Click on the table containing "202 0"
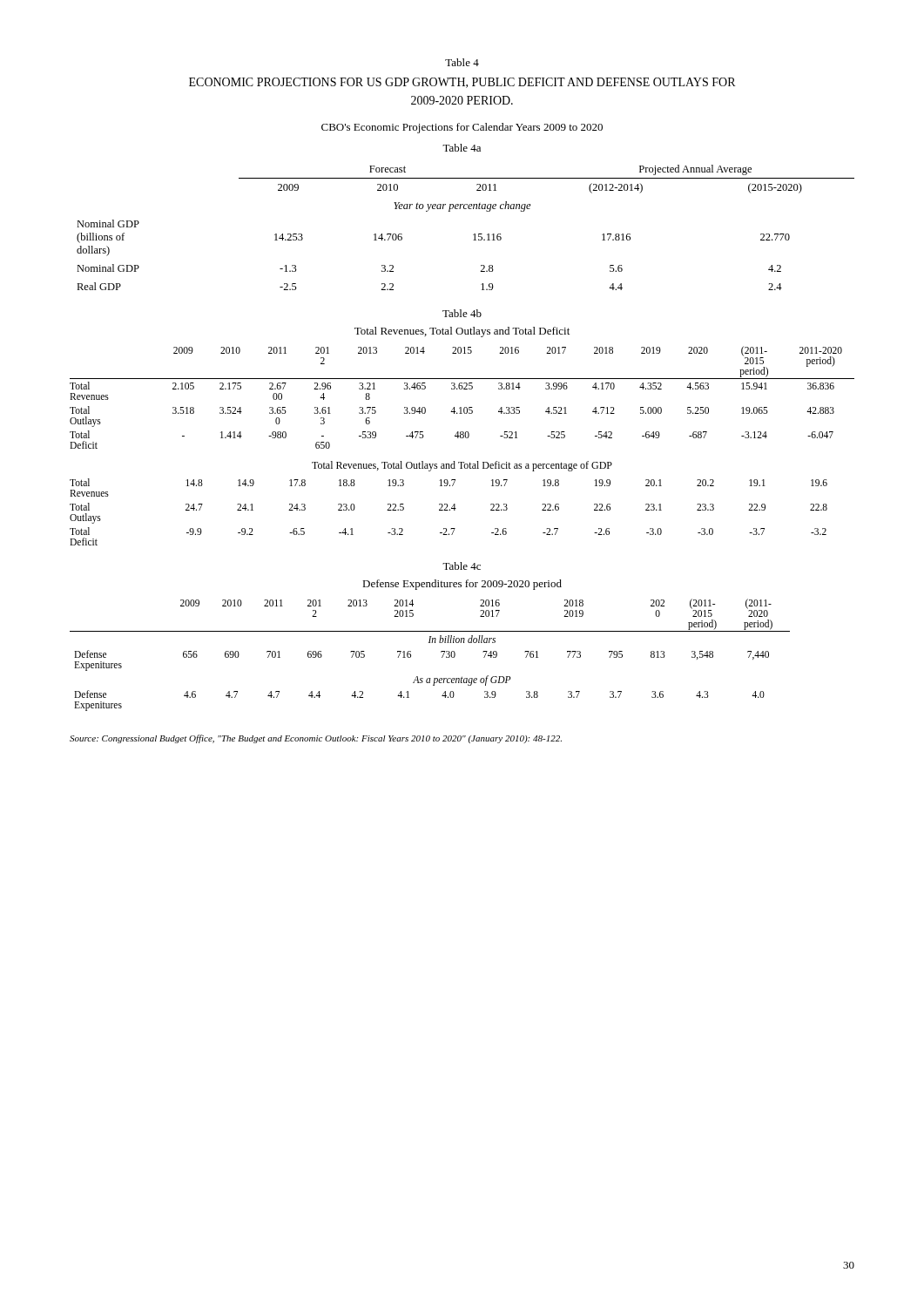The image size is (924, 1307). (x=462, y=654)
